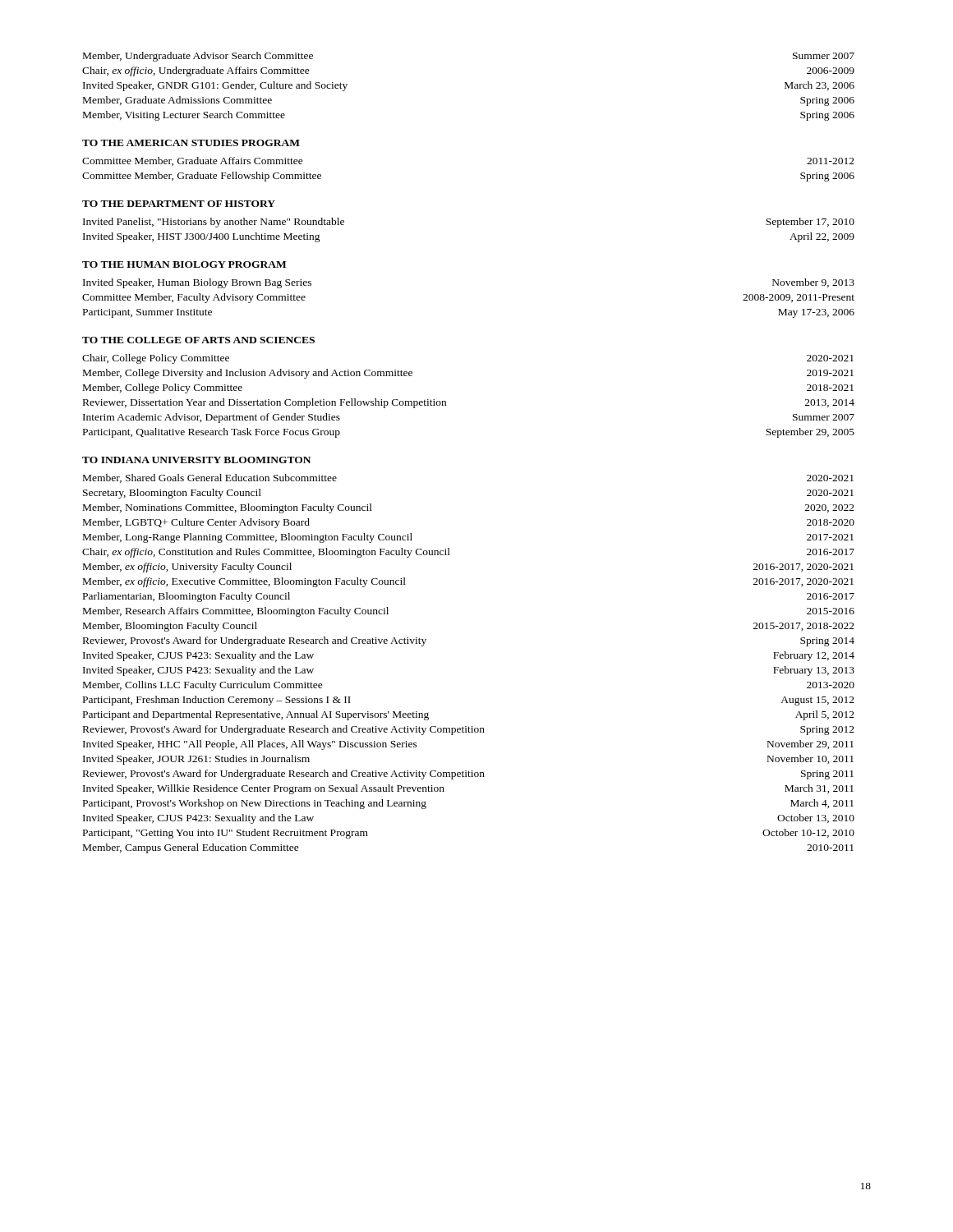The width and height of the screenshot is (953, 1232).
Task: Locate the block of text that opens with "Member, ex officio, Executive Committee, Bloomington Faculty"
Action: pyautogui.click(x=244, y=582)
